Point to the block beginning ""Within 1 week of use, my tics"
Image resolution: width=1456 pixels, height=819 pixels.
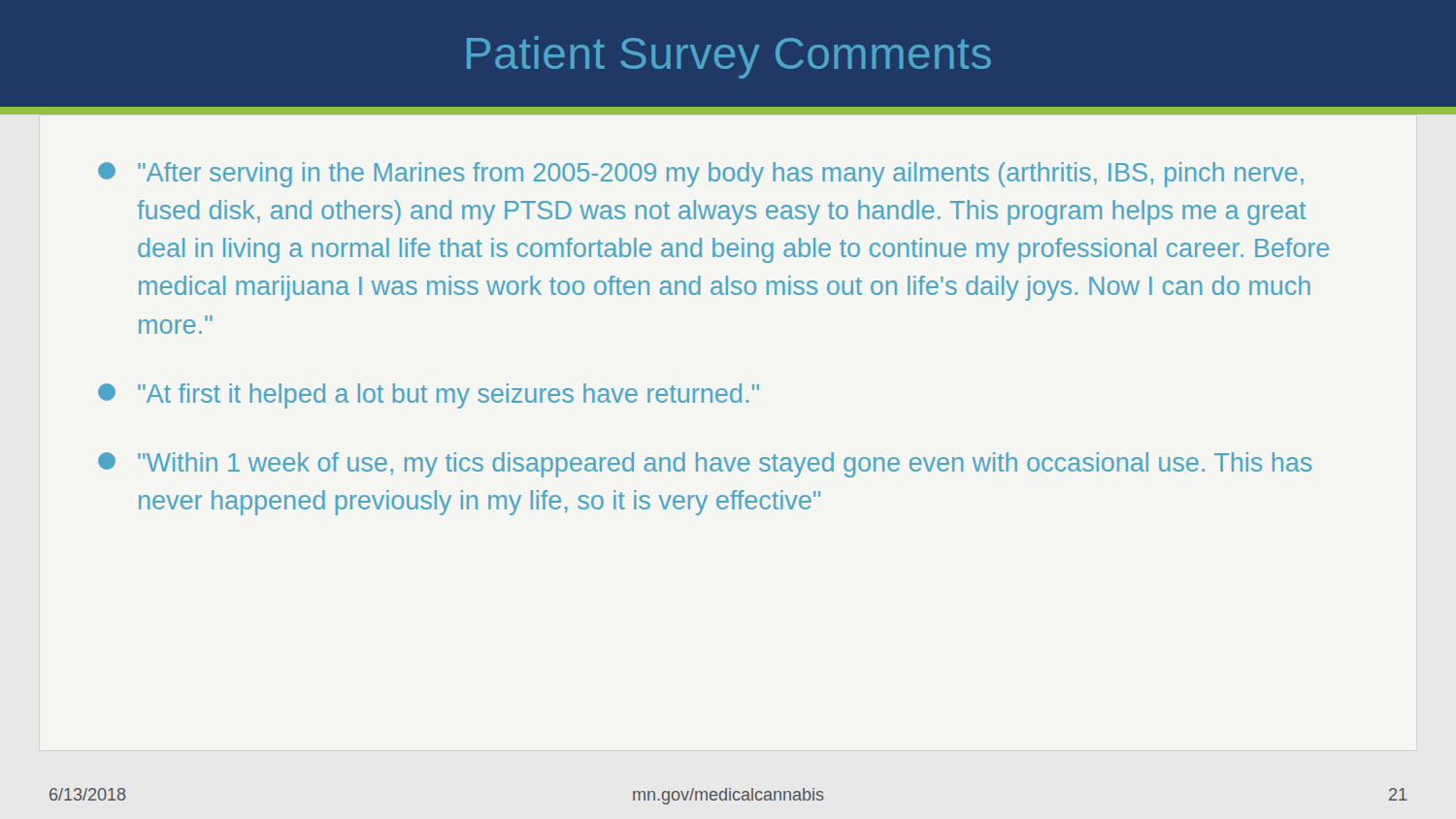pos(728,482)
